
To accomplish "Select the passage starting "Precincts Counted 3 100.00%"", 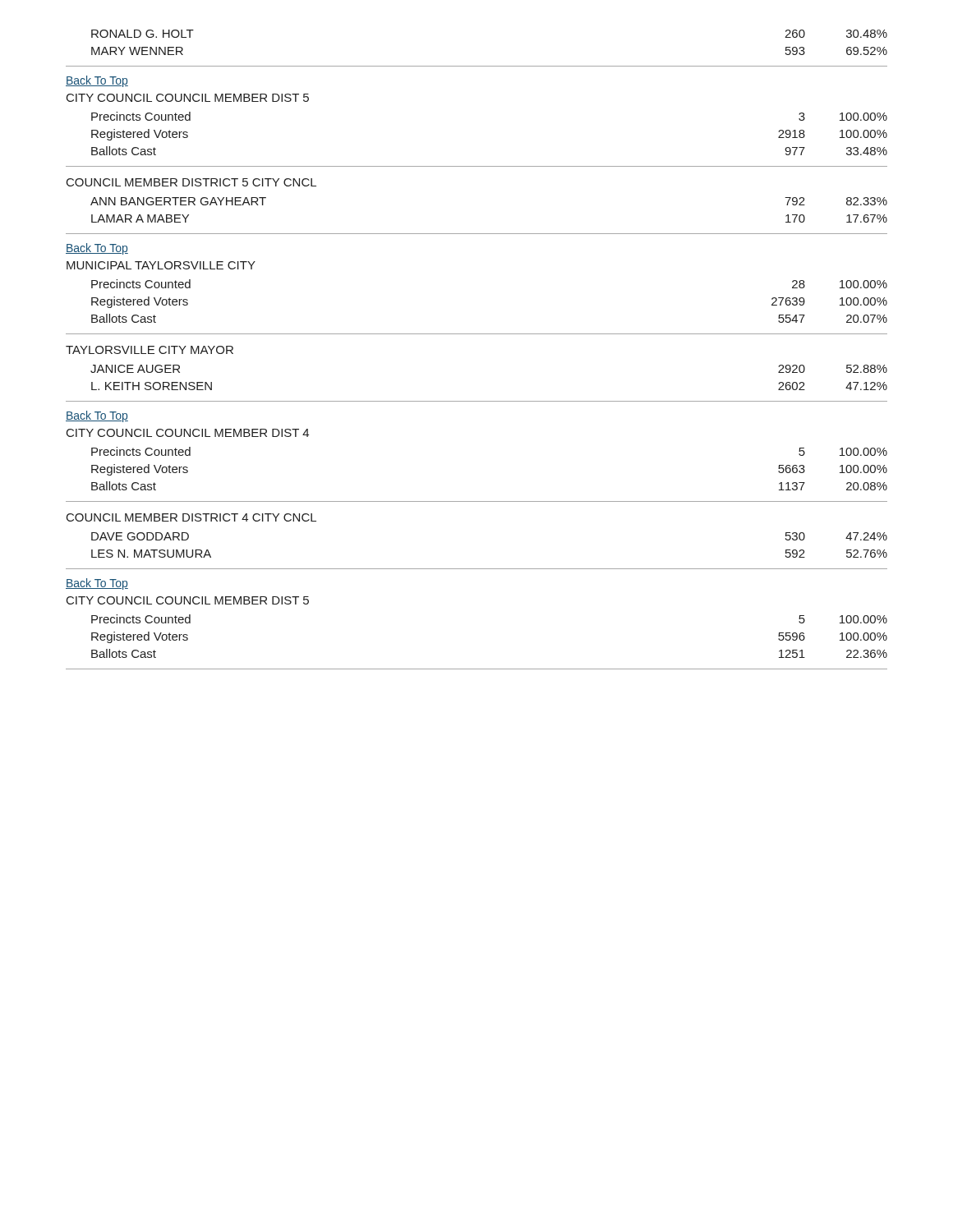I will coord(138,117).
